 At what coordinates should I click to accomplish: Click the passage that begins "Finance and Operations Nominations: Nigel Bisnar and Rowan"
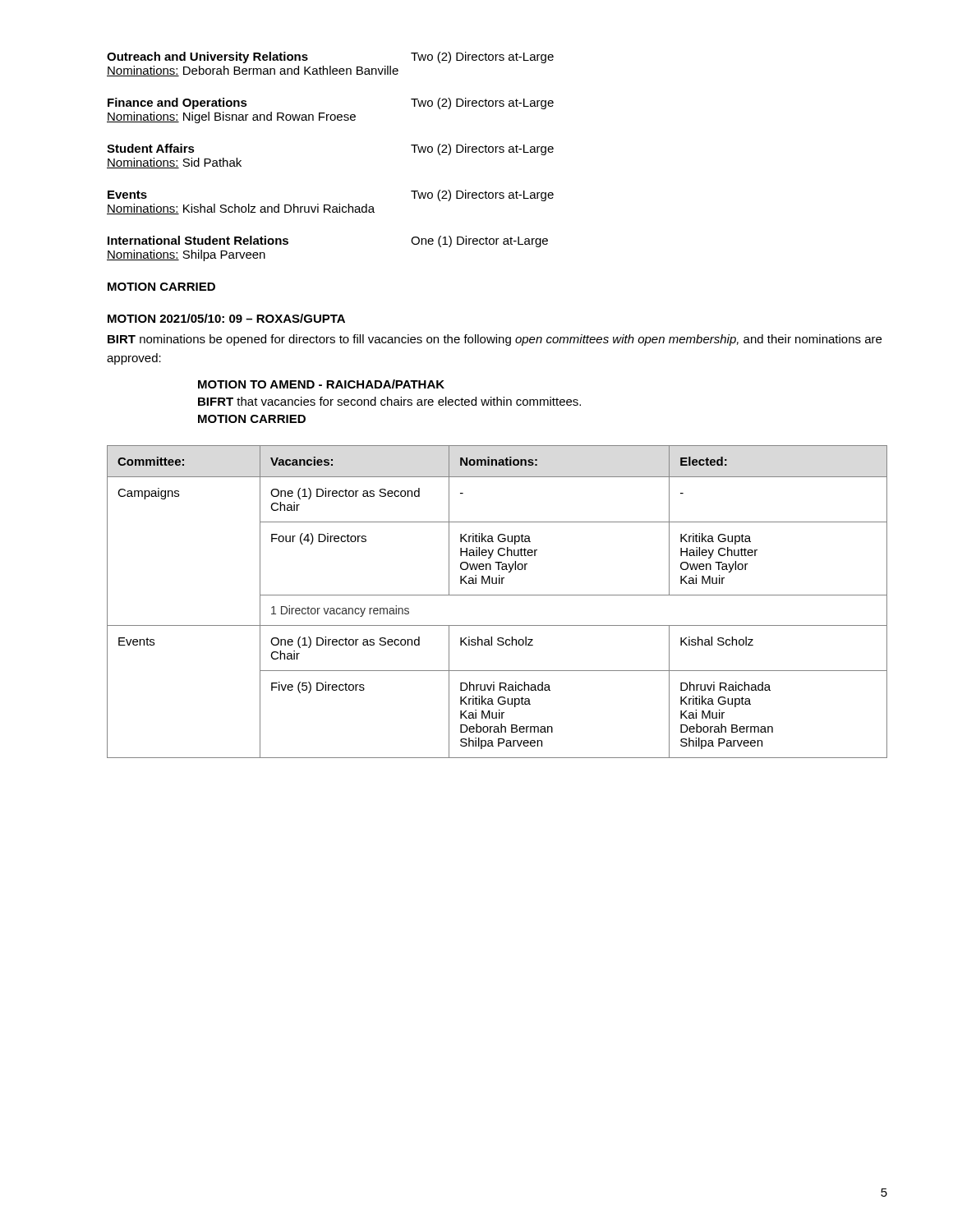330,109
